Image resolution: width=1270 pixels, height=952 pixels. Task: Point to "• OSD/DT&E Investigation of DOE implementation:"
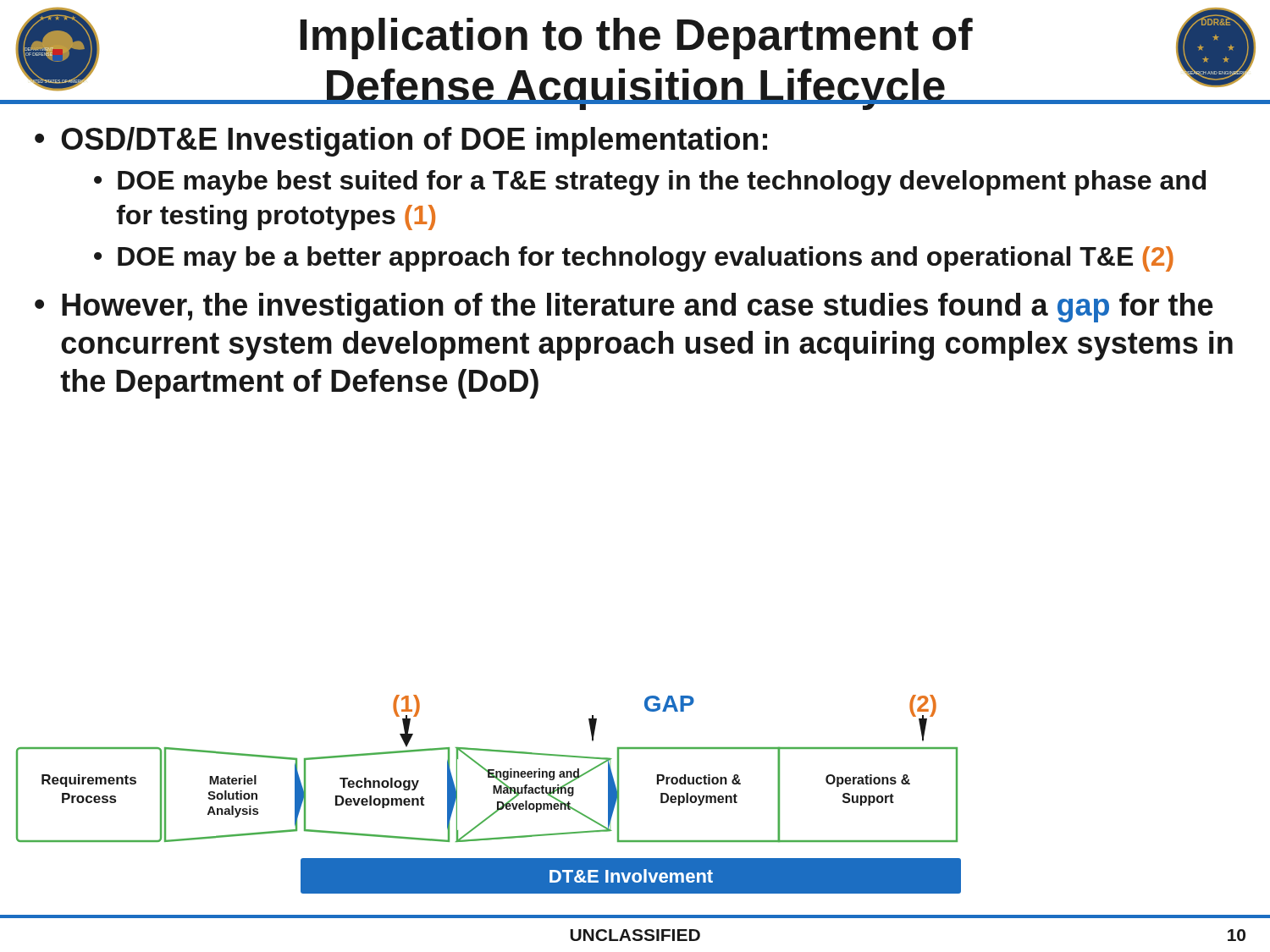tap(402, 139)
